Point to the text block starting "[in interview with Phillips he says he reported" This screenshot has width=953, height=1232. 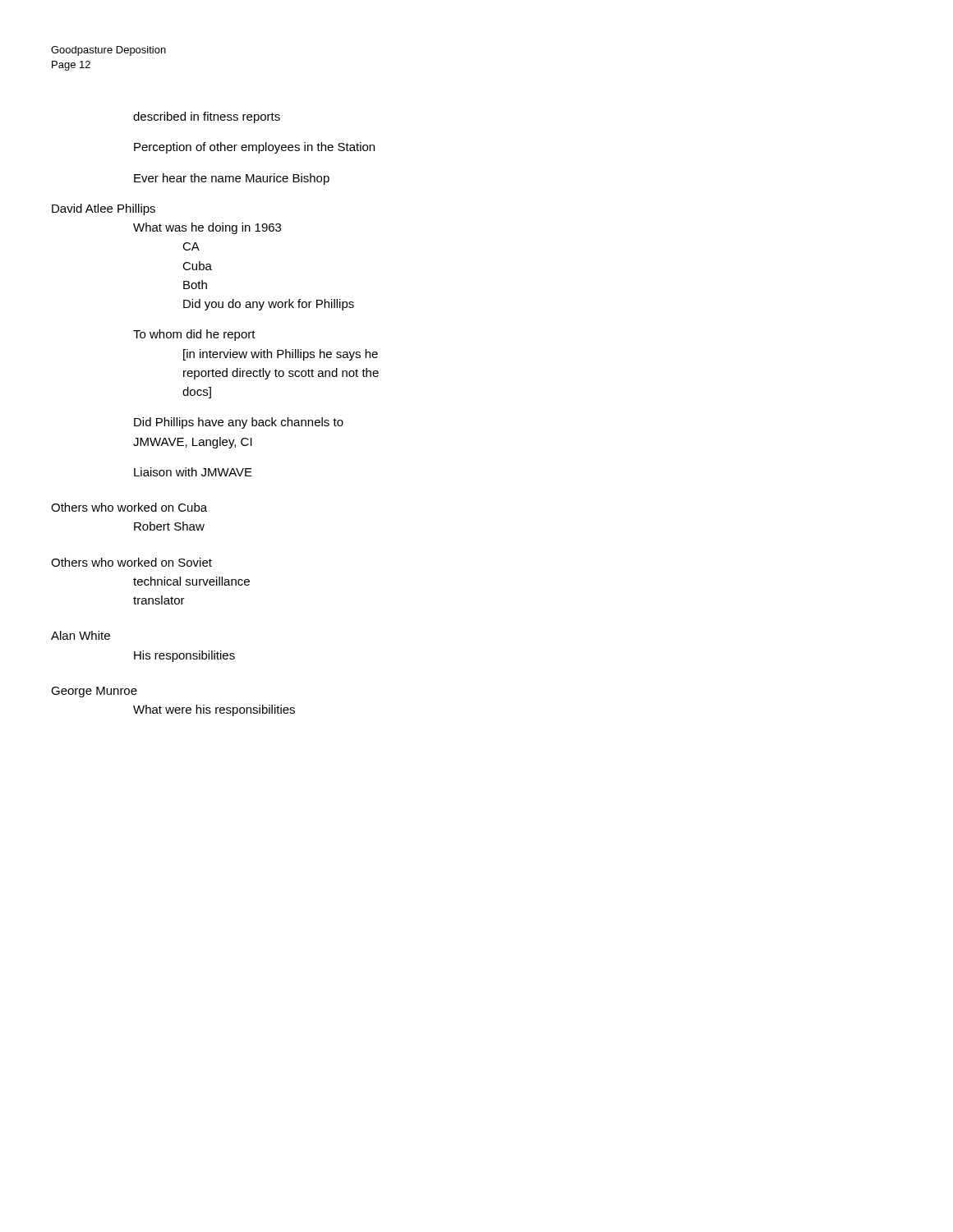(x=281, y=372)
